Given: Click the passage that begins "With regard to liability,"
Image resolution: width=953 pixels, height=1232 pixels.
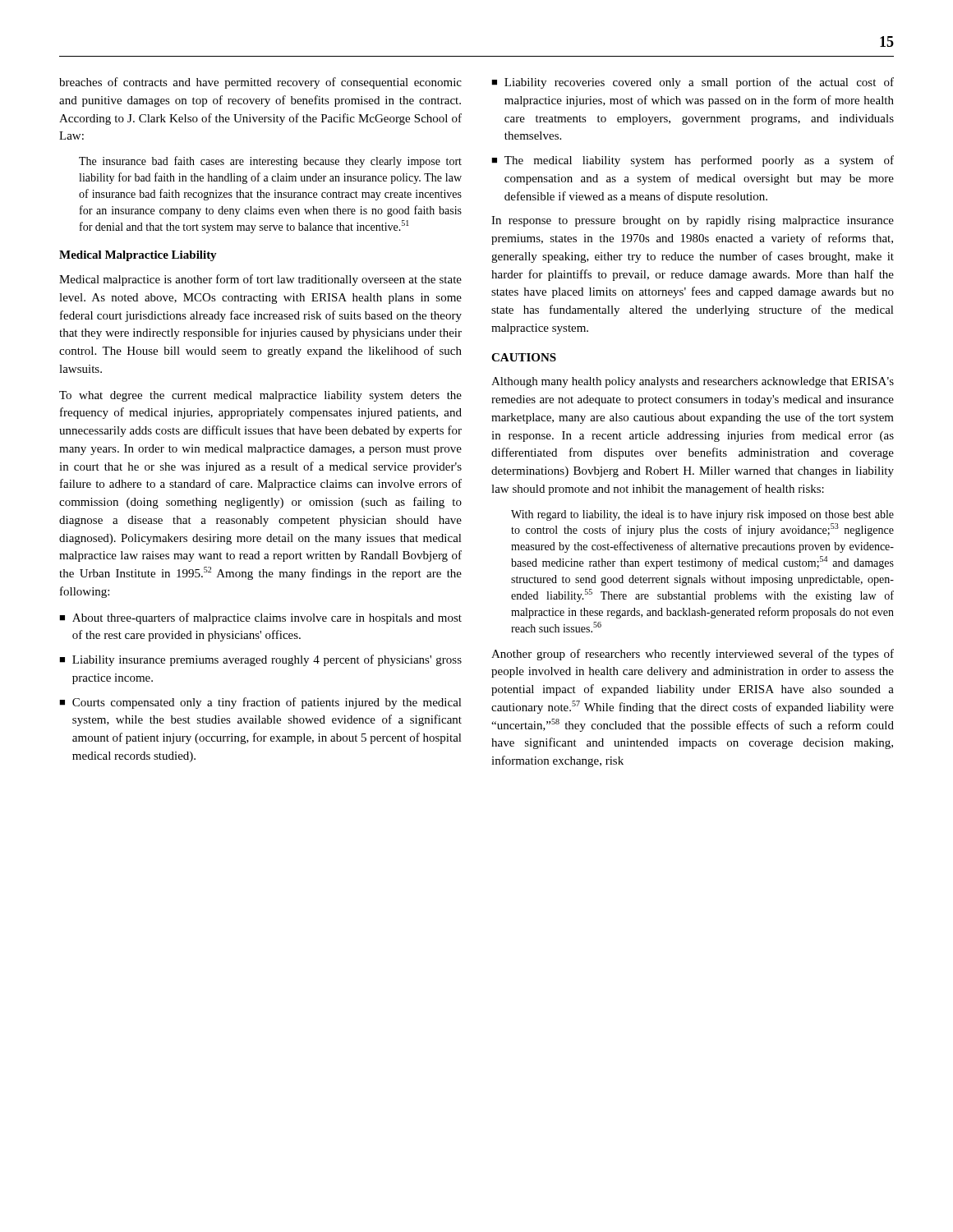Looking at the screenshot, I should (702, 571).
